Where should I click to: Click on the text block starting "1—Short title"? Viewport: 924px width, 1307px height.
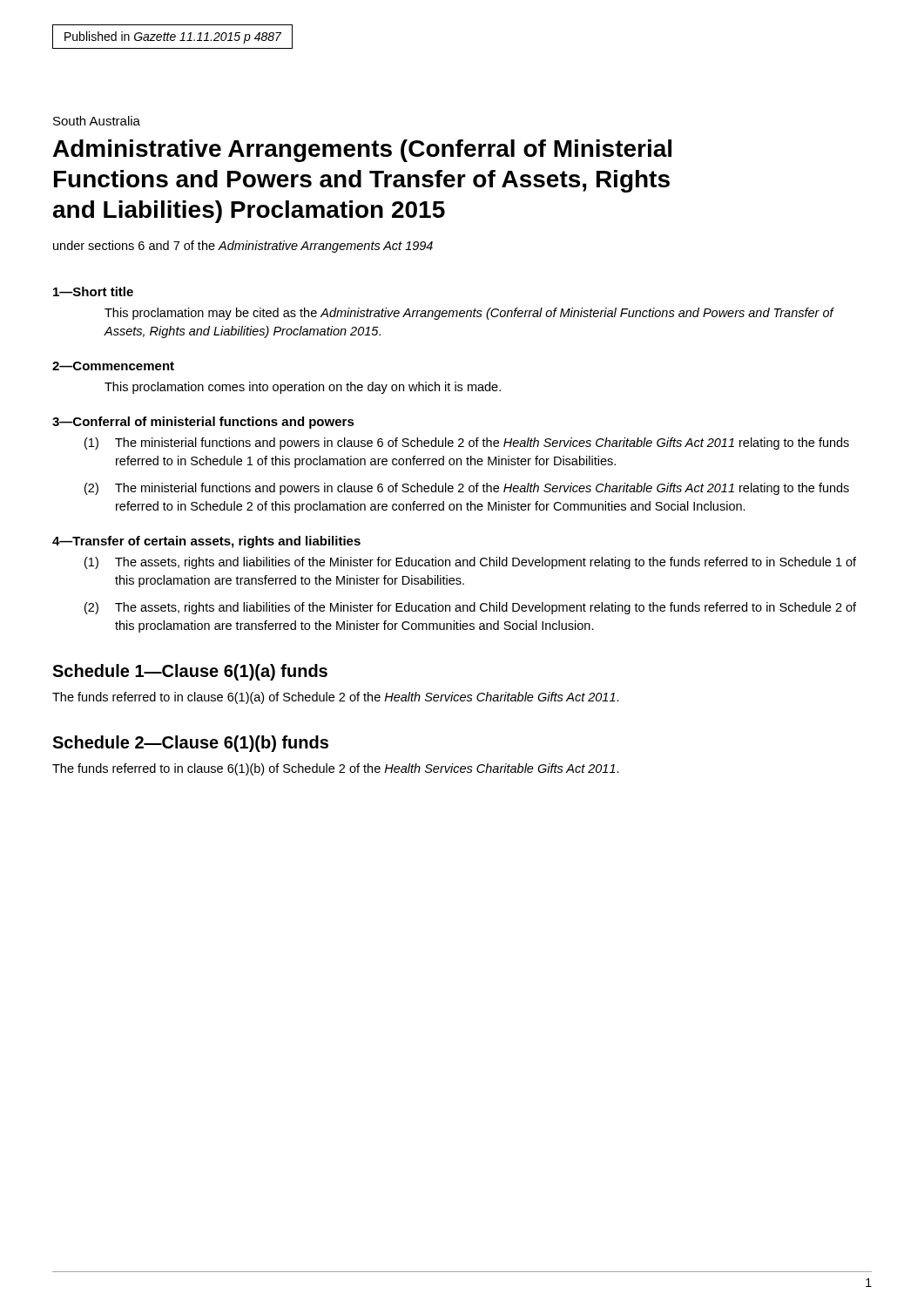pyautogui.click(x=93, y=291)
